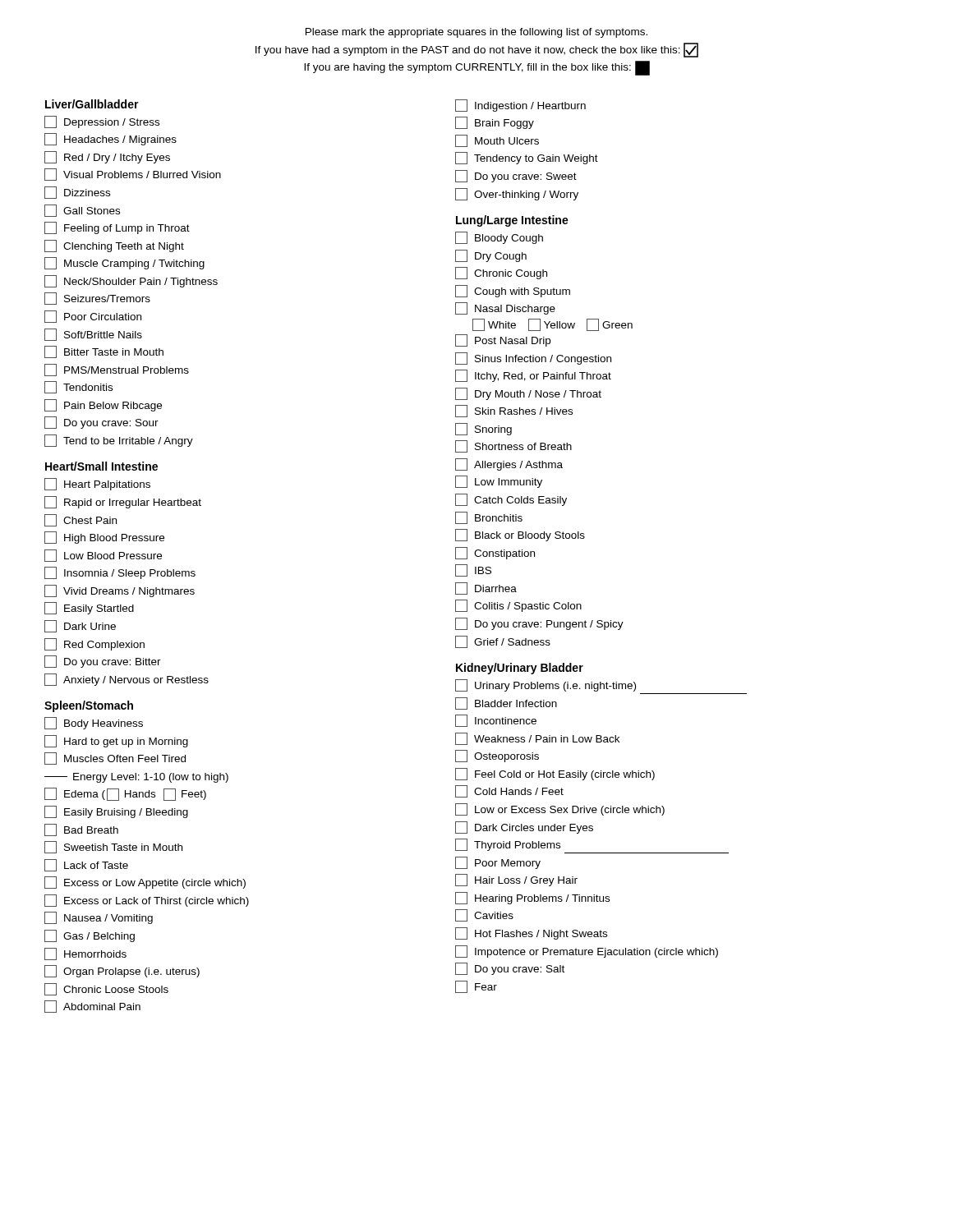Viewport: 953px width, 1232px height.
Task: Find "Over-thinking / Worry" on this page
Action: [x=517, y=194]
